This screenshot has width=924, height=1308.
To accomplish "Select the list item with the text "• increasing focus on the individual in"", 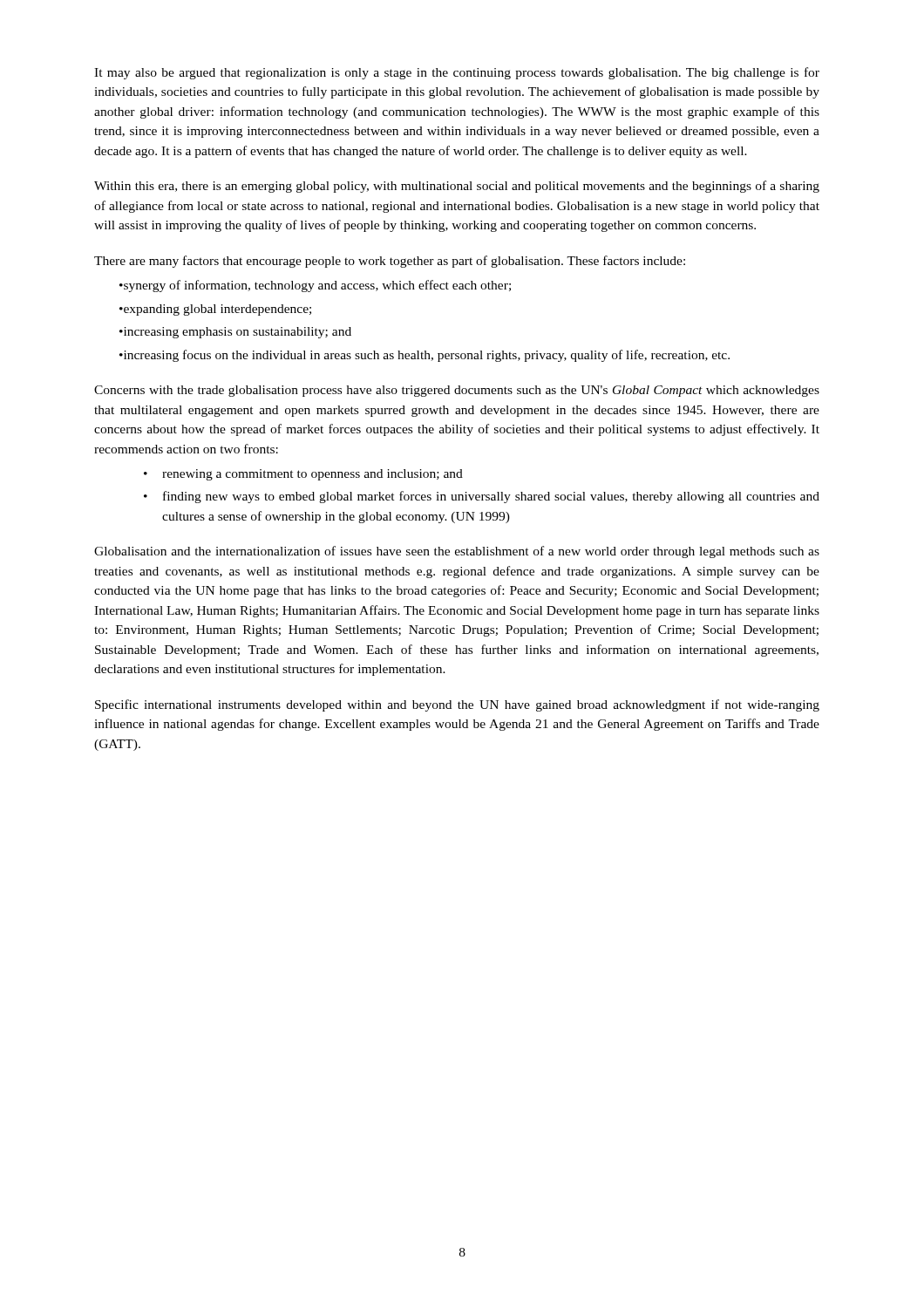I will [457, 355].
